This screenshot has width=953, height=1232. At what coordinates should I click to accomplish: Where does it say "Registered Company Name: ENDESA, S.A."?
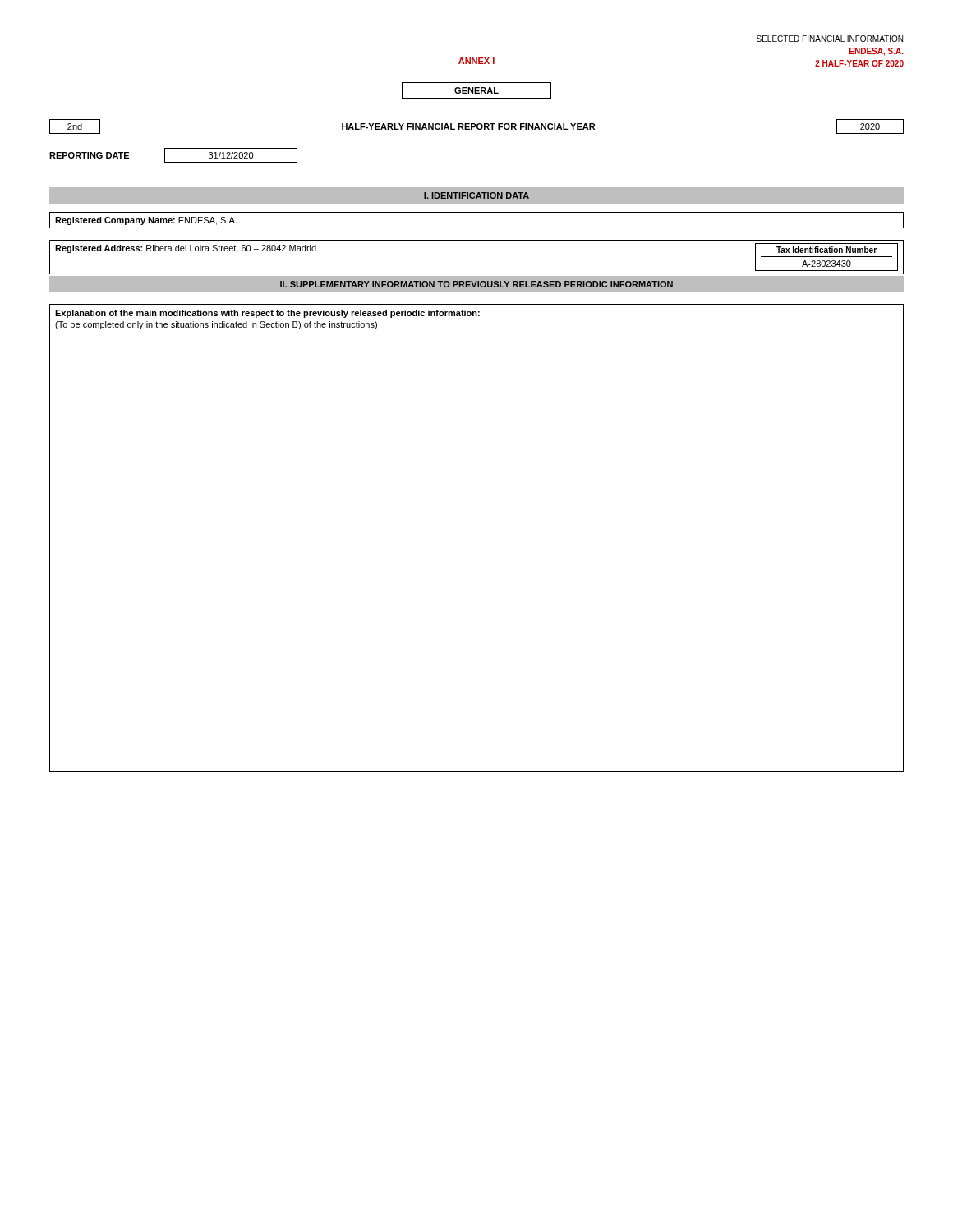146,220
